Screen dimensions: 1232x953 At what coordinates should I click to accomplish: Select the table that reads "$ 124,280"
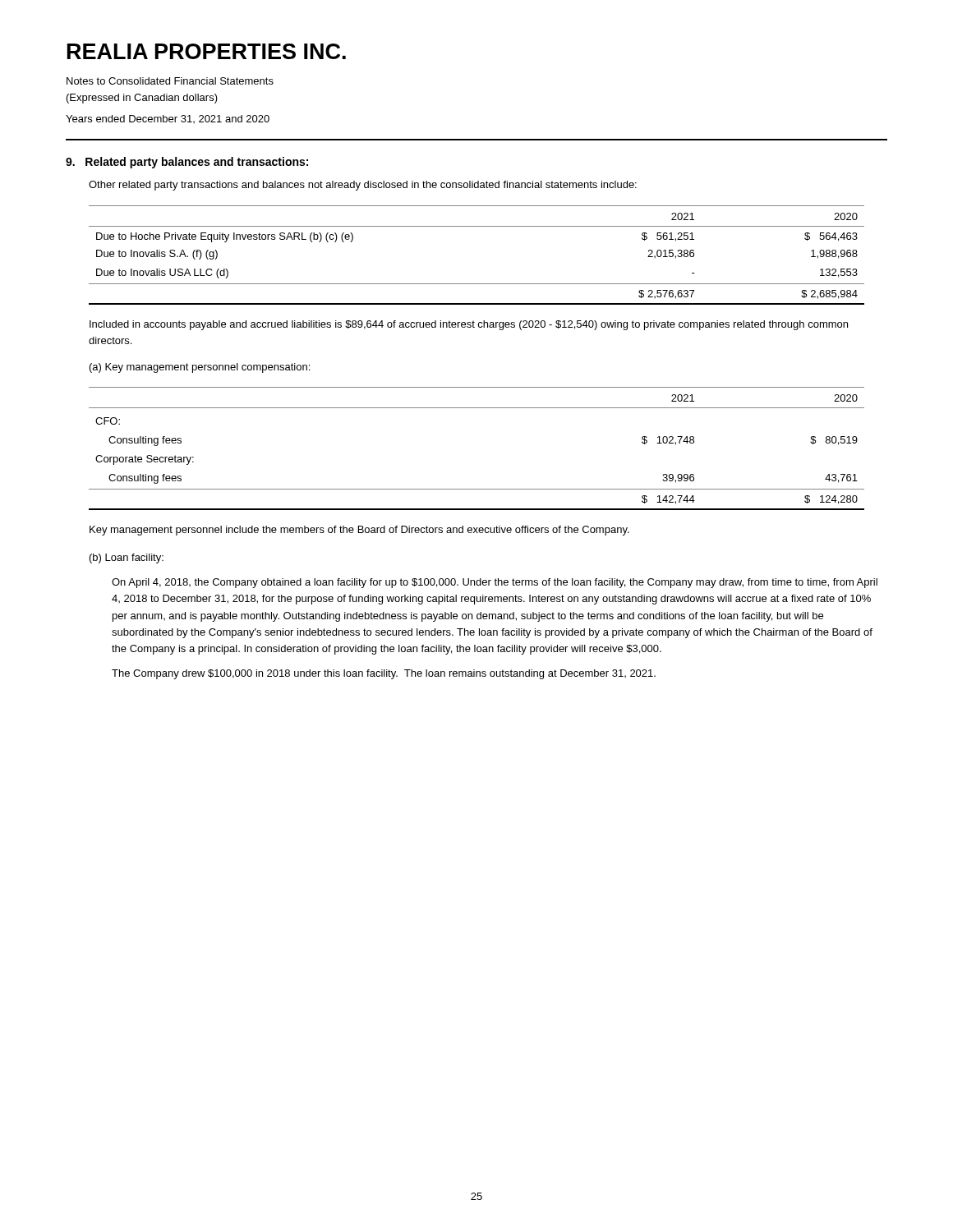coord(476,448)
